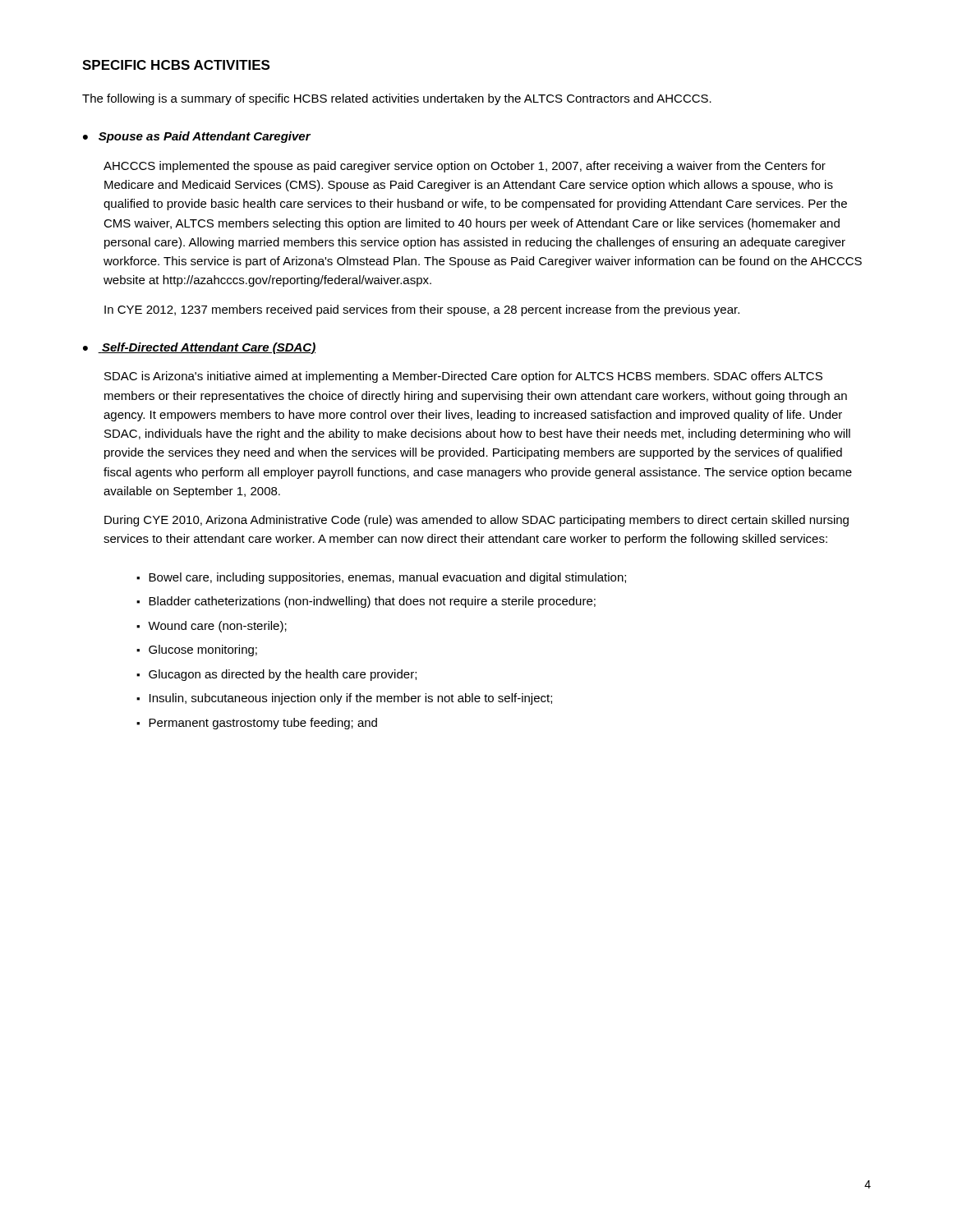Navigate to the text block starting "Bladder catheterizations (non-indwelling) that does not require"

point(372,601)
